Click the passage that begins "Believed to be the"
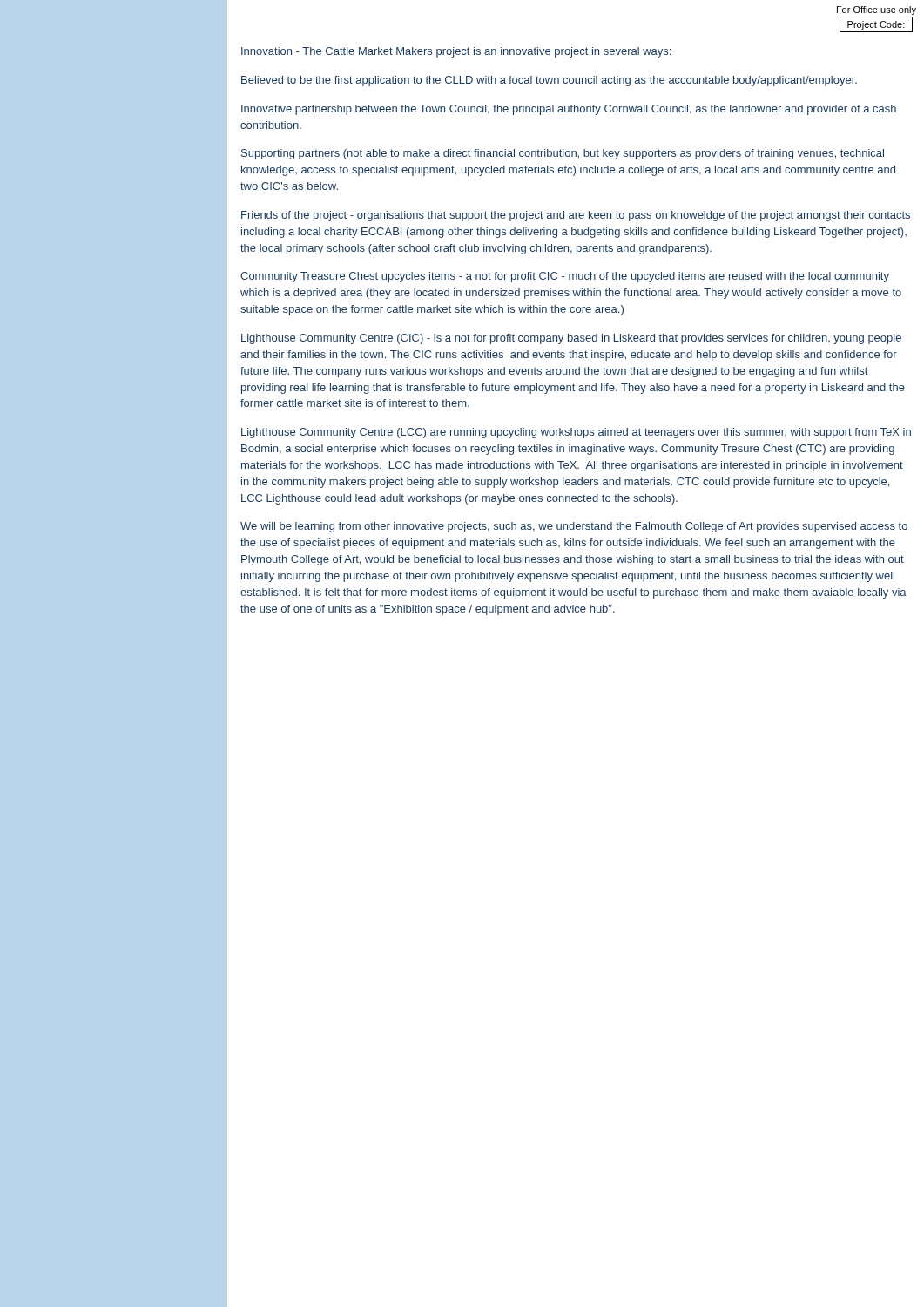Screen dimensions: 1307x924 pos(549,80)
